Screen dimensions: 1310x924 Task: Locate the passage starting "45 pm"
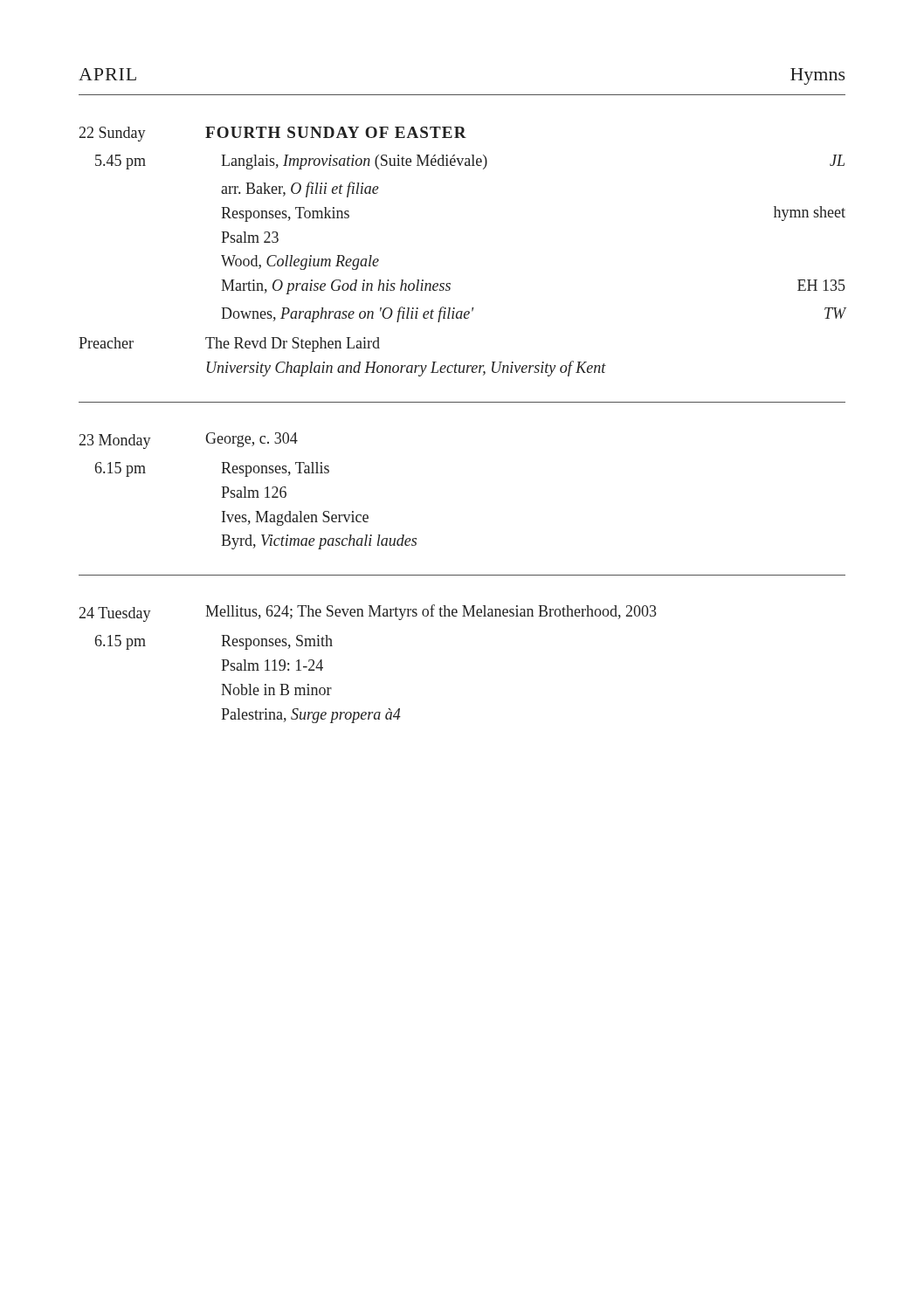[x=120, y=161]
